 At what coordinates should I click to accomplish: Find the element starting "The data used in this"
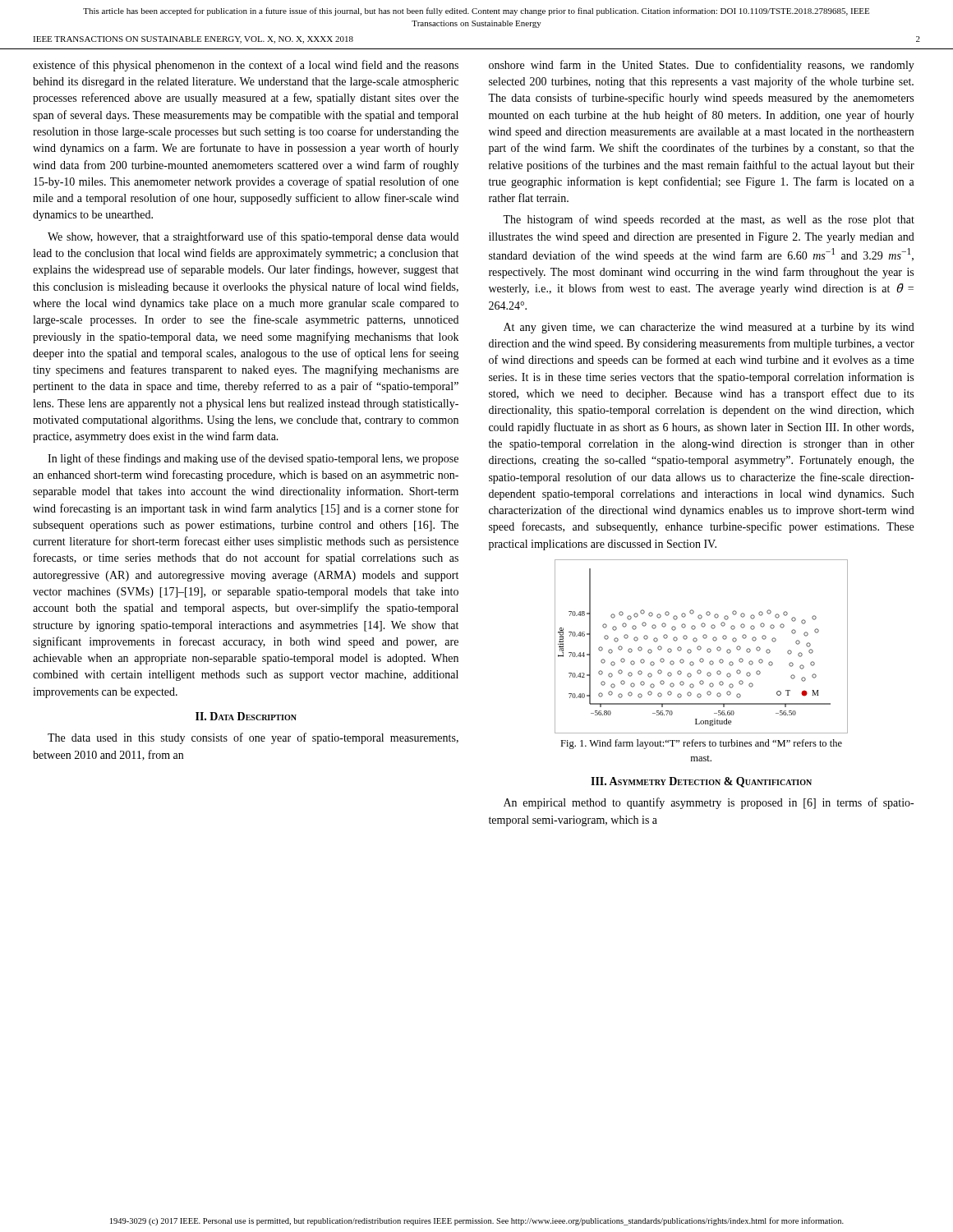246,747
